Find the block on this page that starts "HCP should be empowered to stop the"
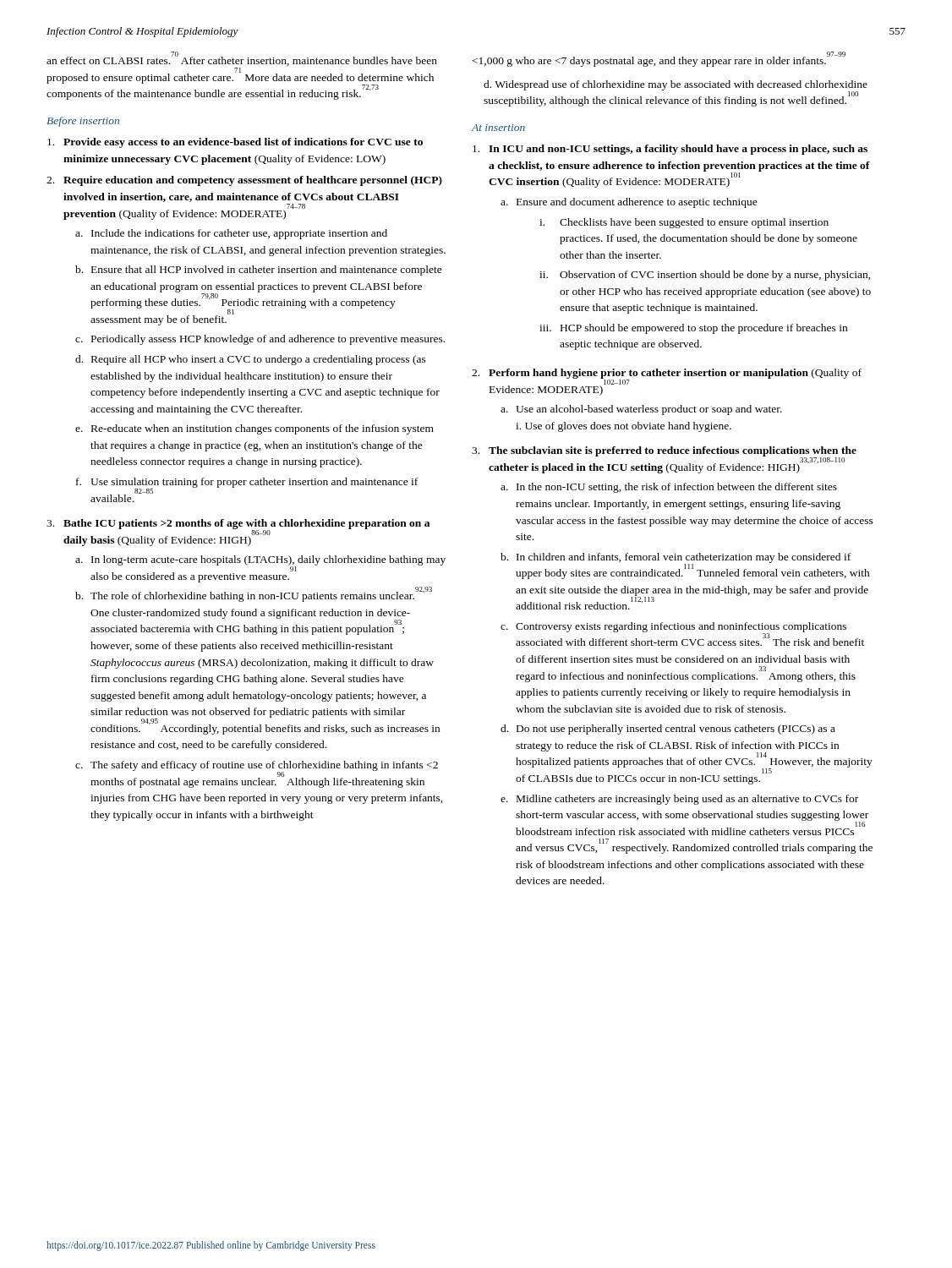Viewport: 952px width, 1268px height. click(x=717, y=336)
